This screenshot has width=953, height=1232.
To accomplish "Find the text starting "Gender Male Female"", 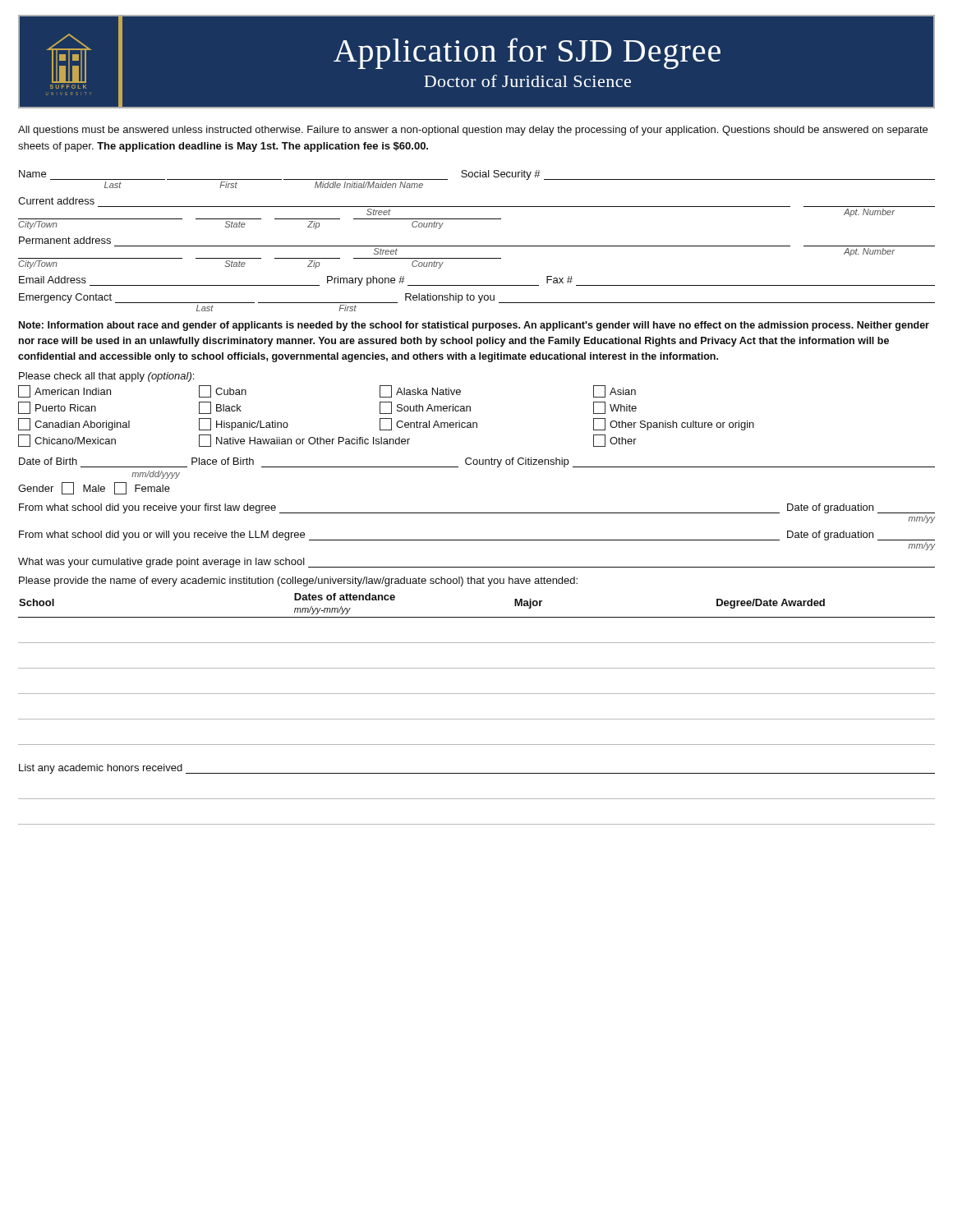I will click(94, 488).
